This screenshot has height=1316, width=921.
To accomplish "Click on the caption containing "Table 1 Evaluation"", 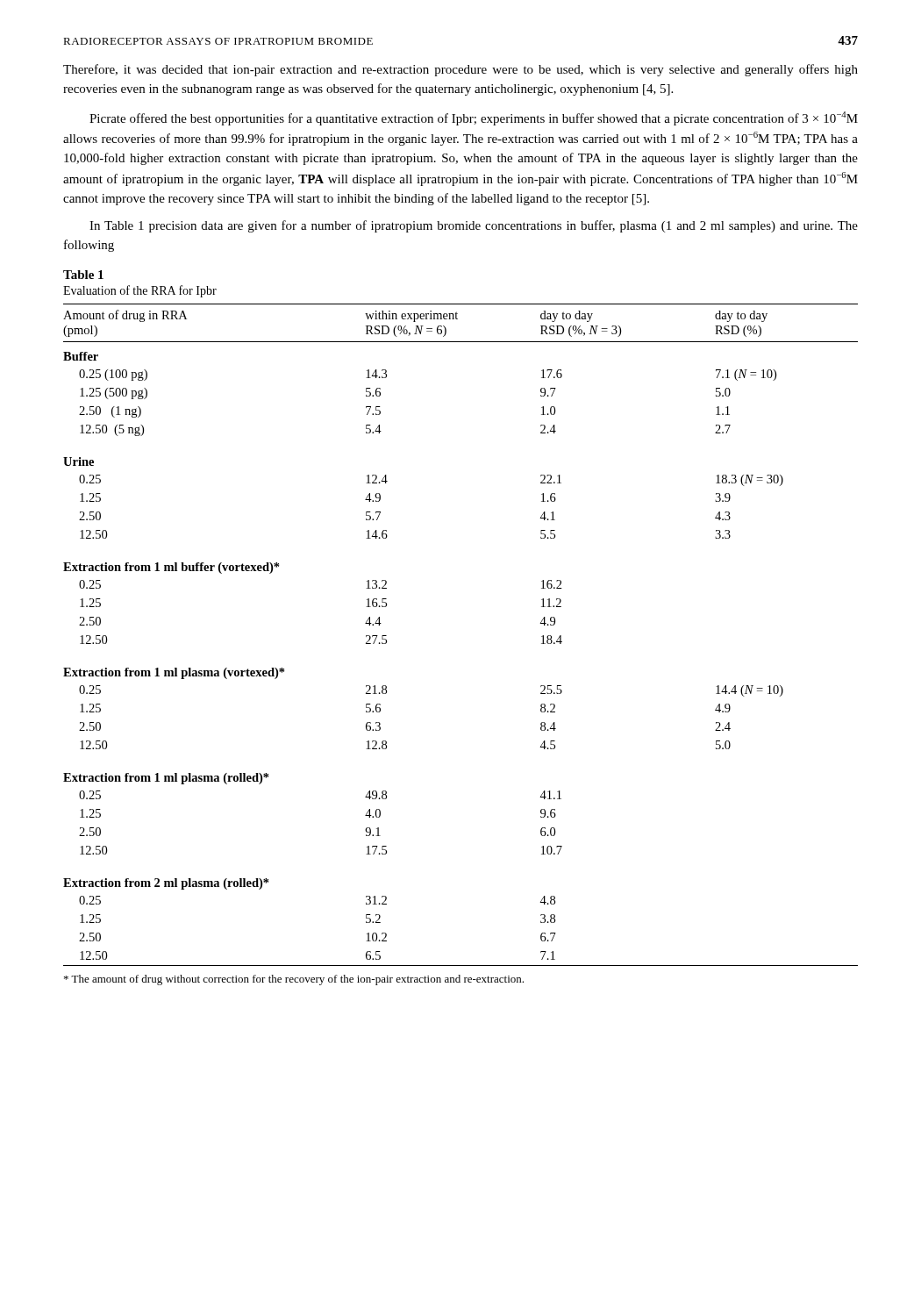I will [83, 275].
